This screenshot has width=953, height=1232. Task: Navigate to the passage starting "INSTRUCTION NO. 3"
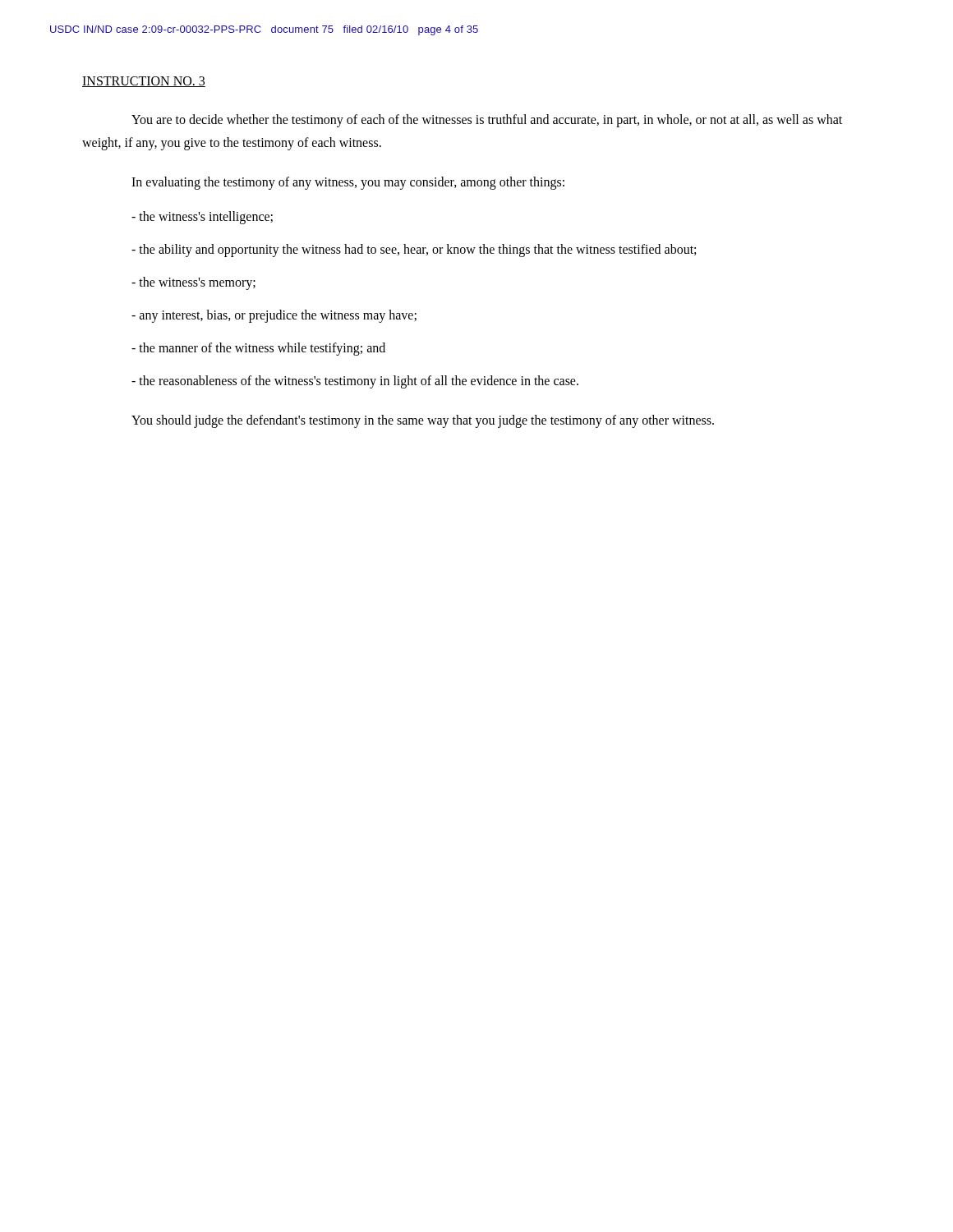[144, 81]
